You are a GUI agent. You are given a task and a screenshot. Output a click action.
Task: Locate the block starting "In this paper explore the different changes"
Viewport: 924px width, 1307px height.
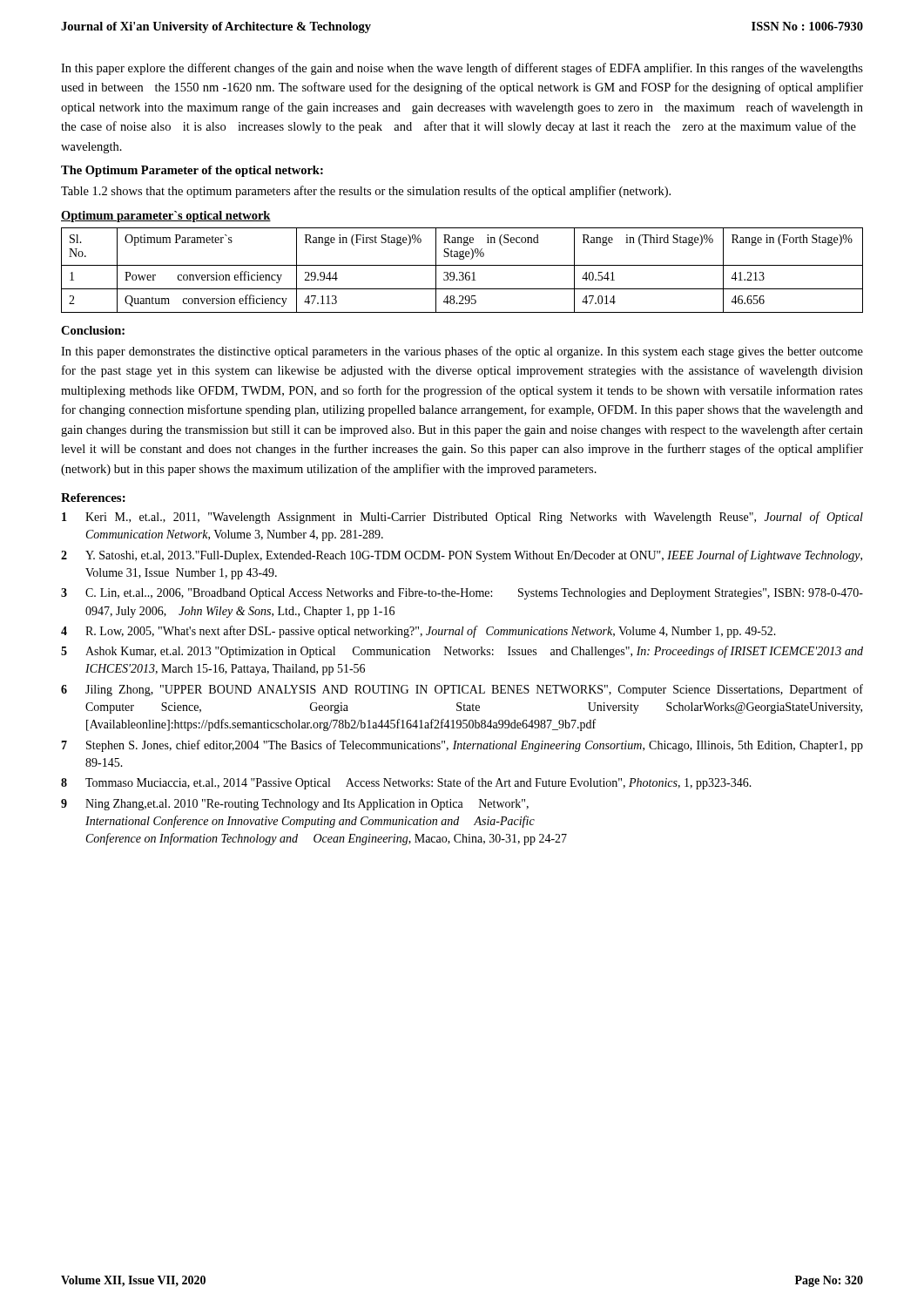tap(462, 107)
